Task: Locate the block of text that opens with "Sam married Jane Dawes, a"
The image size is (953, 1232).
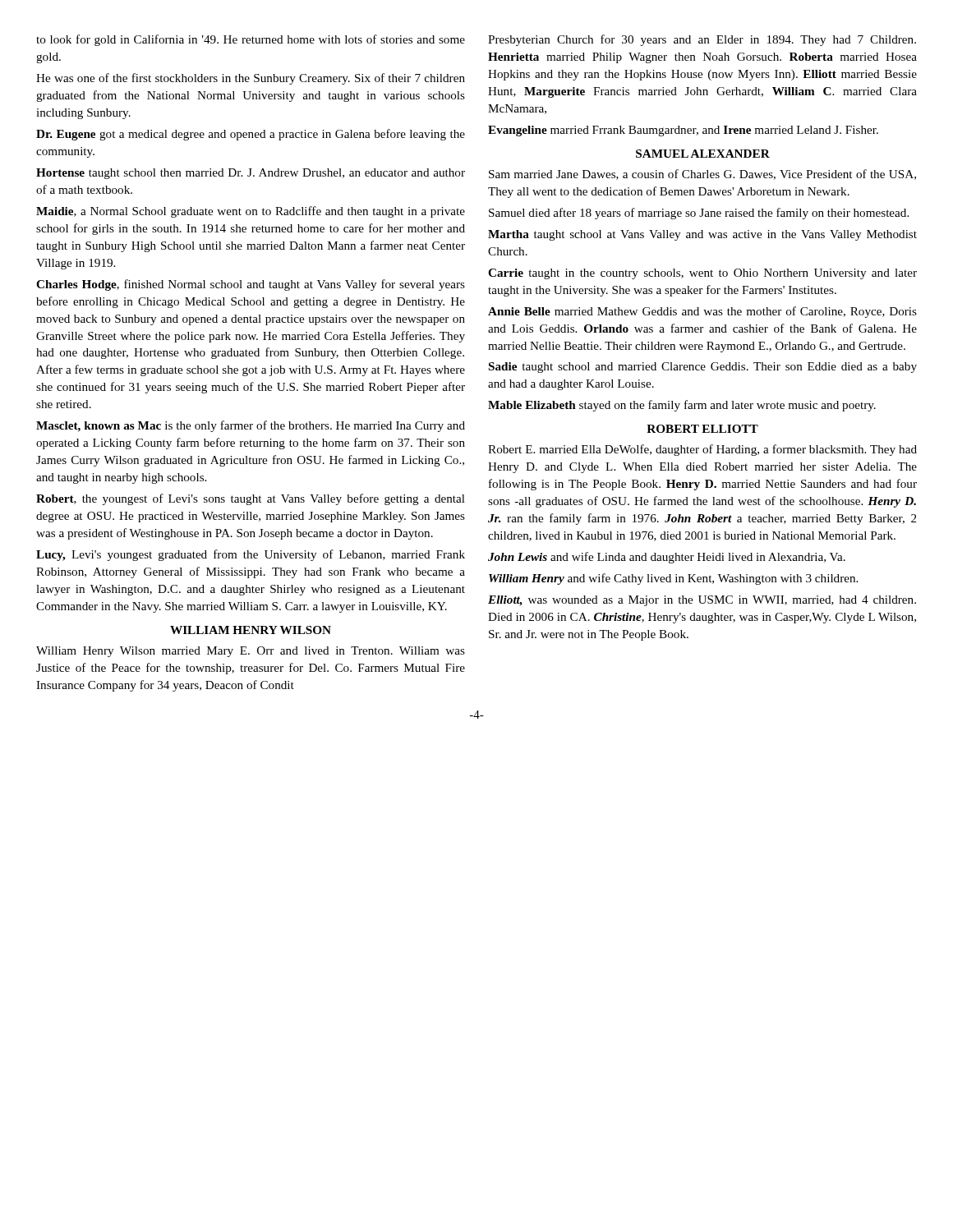Action: click(702, 290)
